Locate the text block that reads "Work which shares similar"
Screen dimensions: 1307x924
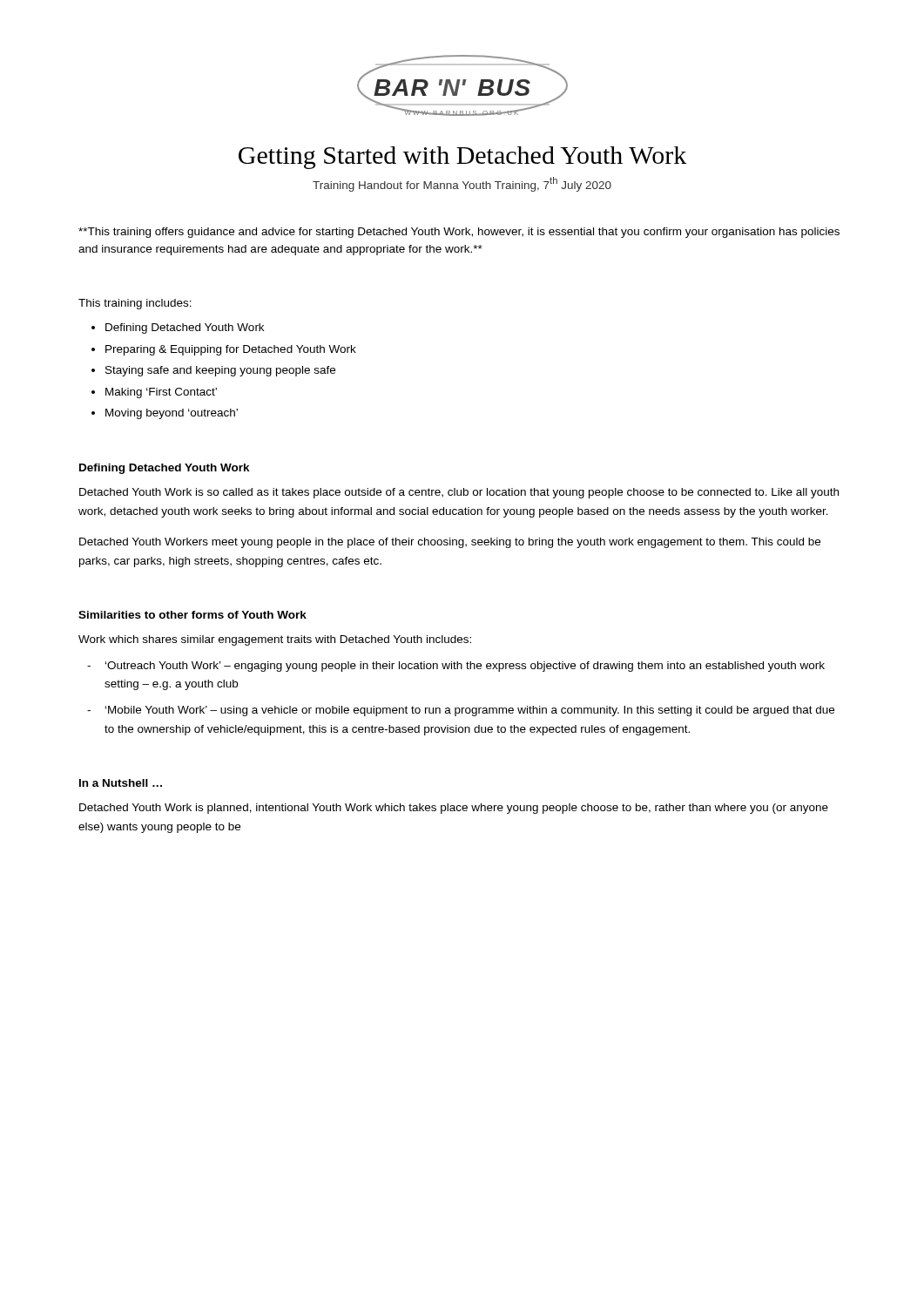point(275,639)
